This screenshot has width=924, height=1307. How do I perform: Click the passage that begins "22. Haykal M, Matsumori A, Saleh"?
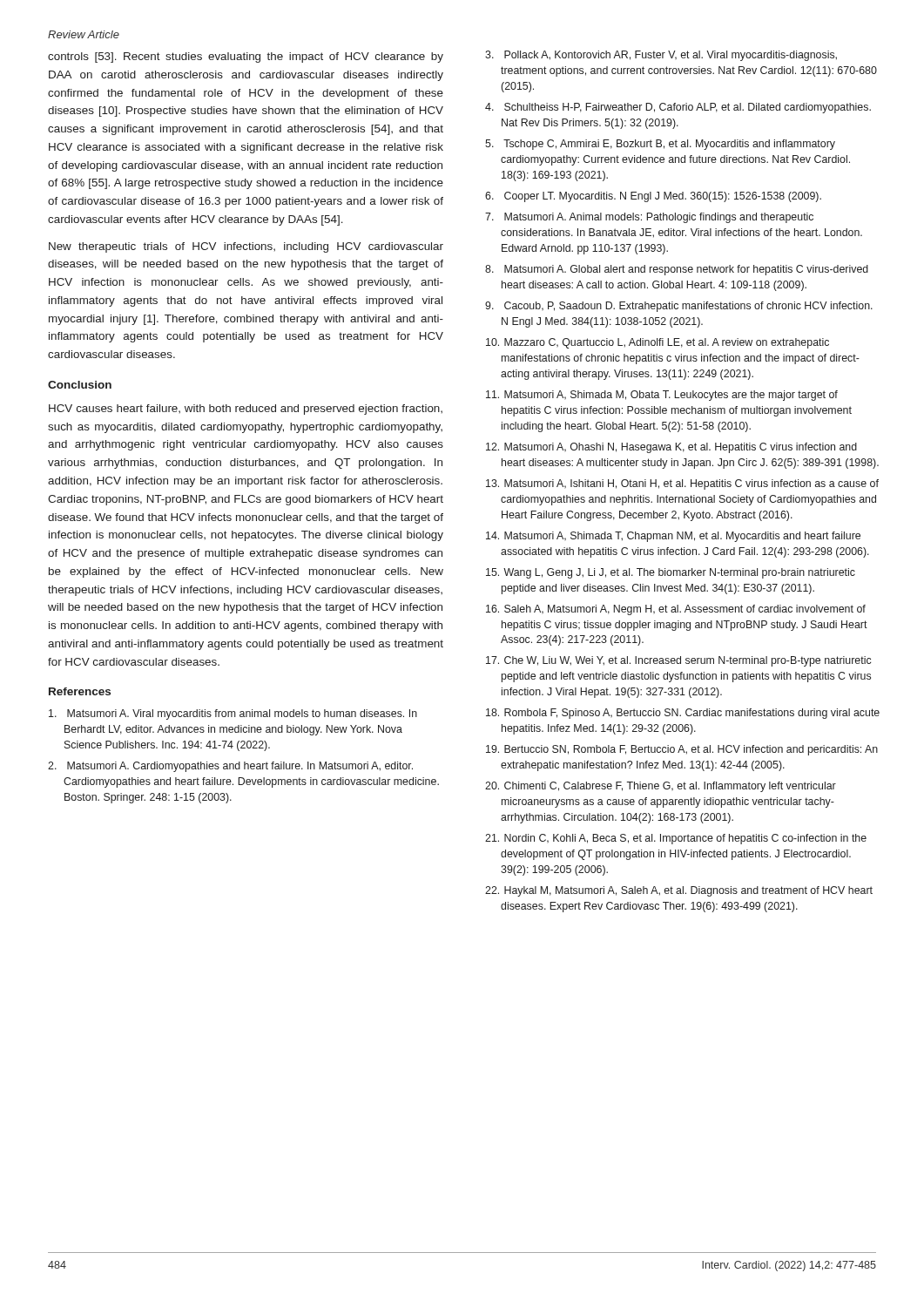tap(683, 899)
